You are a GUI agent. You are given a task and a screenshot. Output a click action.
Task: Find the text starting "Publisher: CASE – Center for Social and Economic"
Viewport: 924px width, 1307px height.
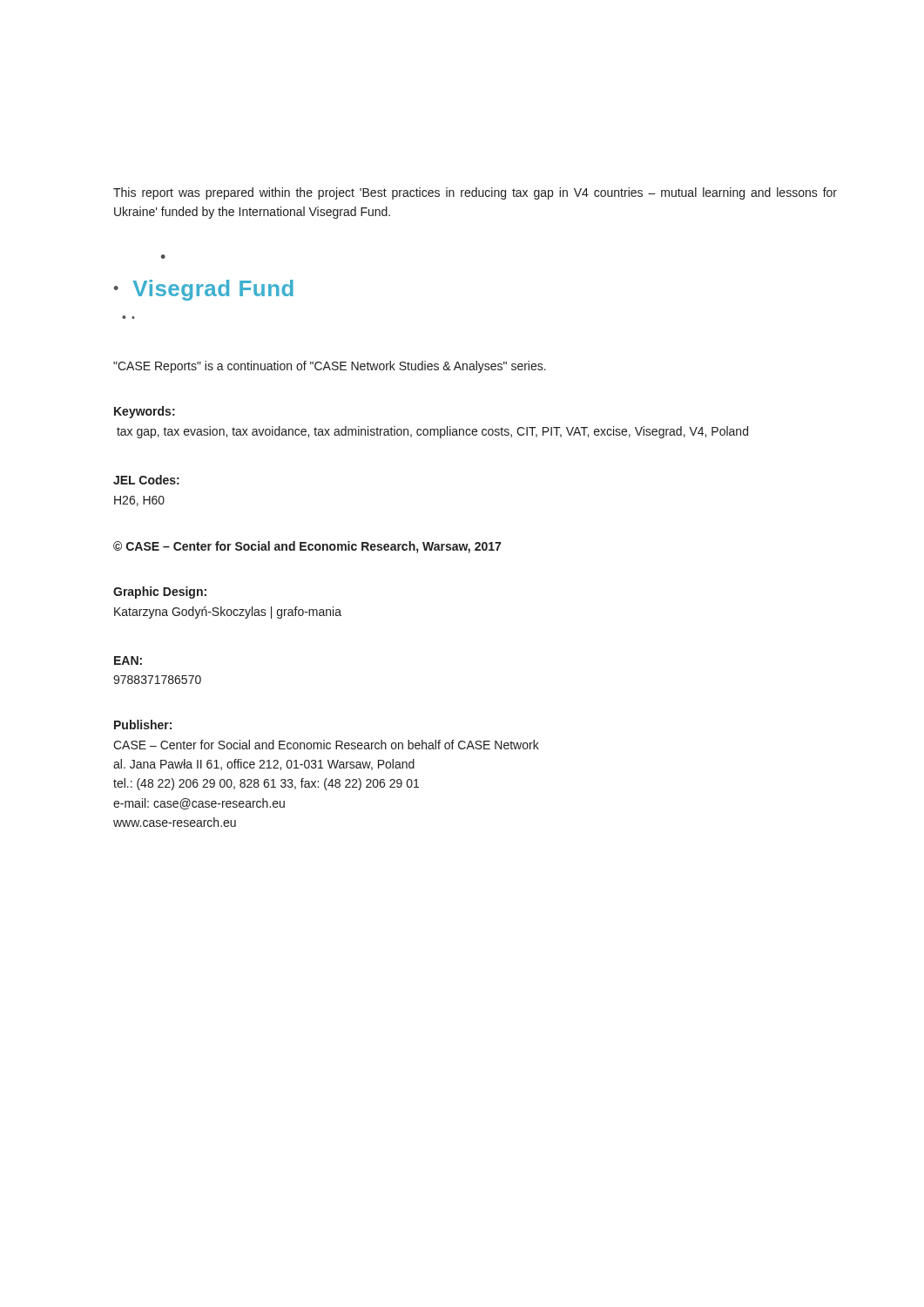click(x=143, y=725)
